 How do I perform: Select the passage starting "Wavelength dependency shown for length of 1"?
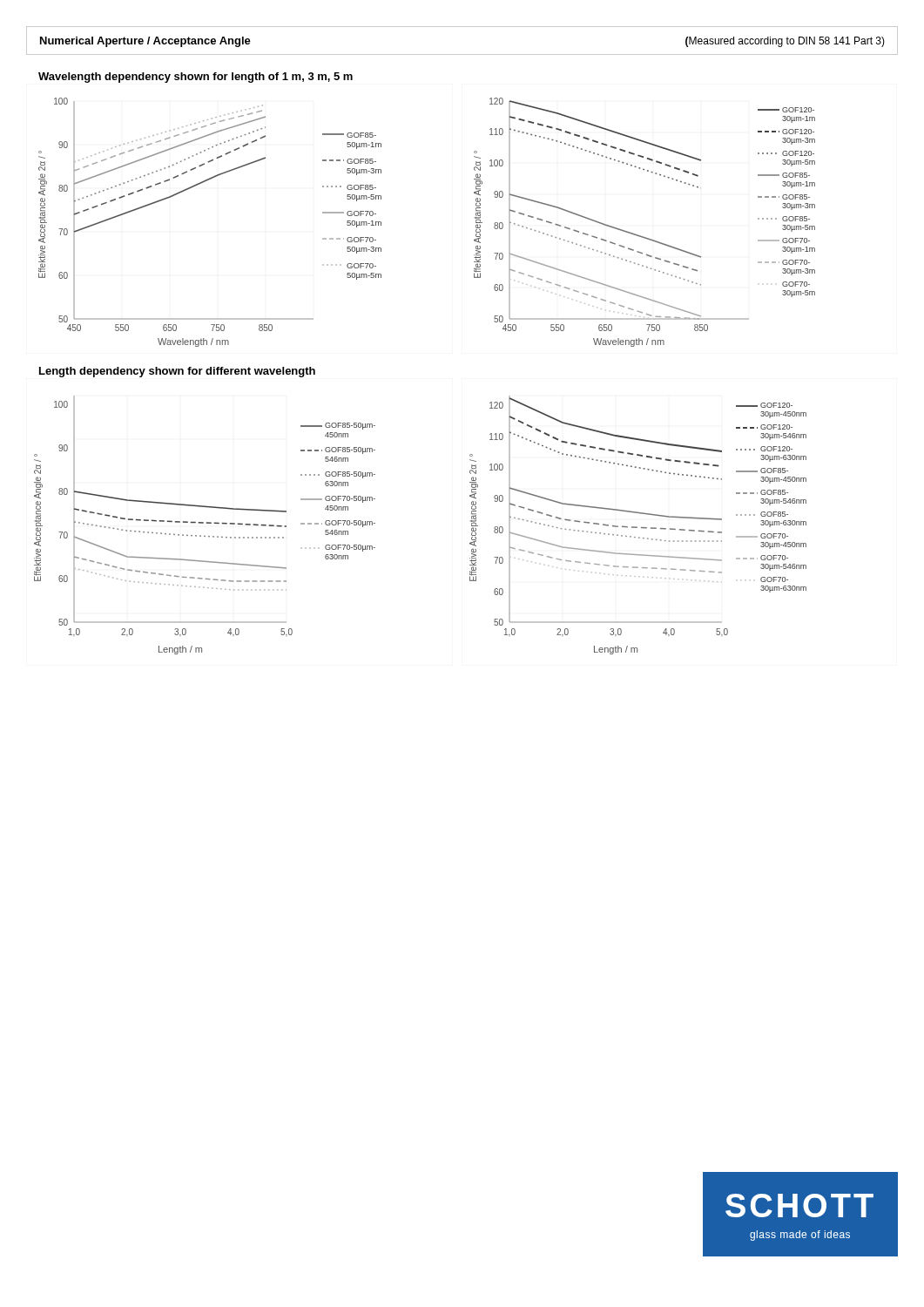(x=196, y=76)
